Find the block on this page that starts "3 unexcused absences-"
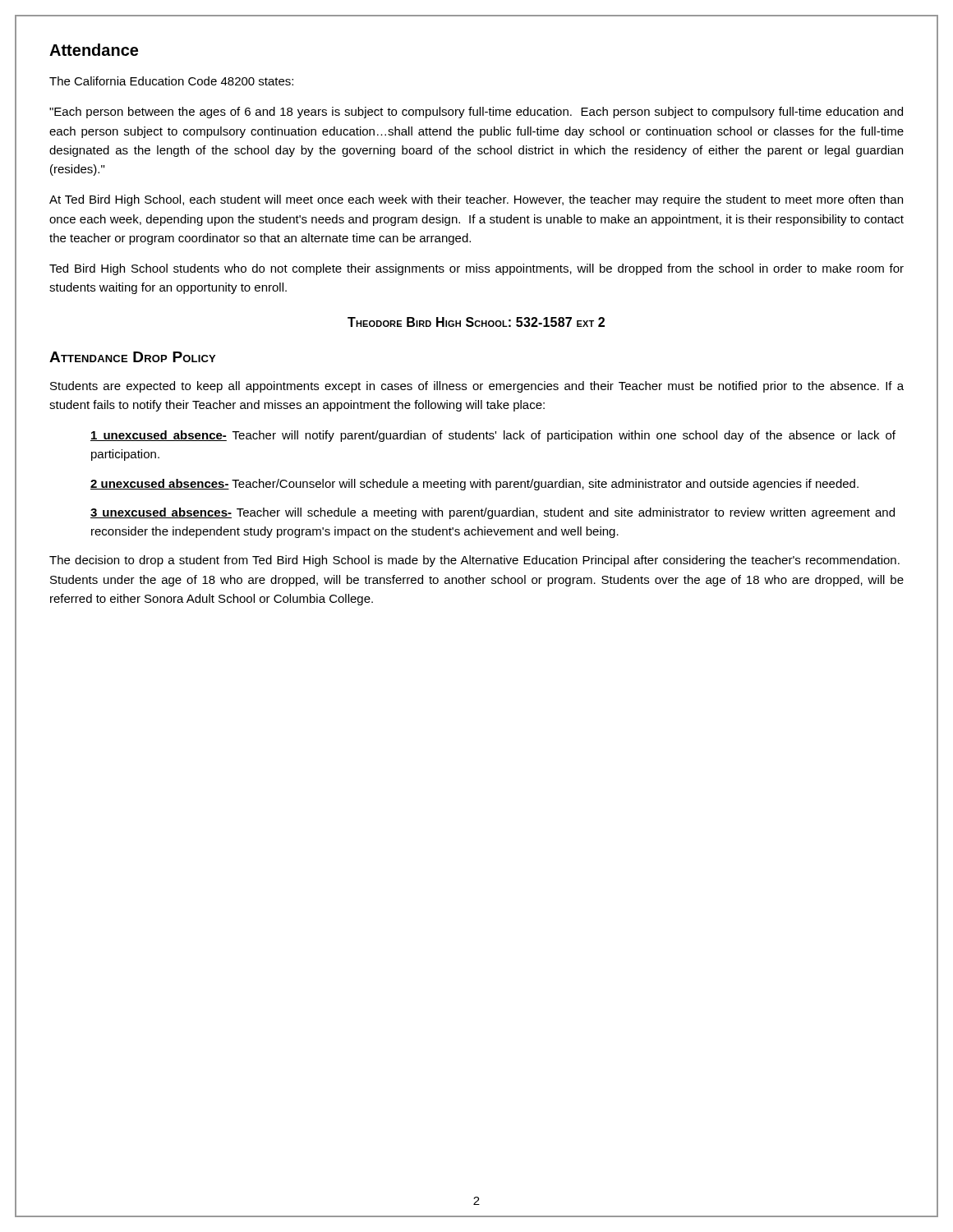The width and height of the screenshot is (953, 1232). click(493, 521)
